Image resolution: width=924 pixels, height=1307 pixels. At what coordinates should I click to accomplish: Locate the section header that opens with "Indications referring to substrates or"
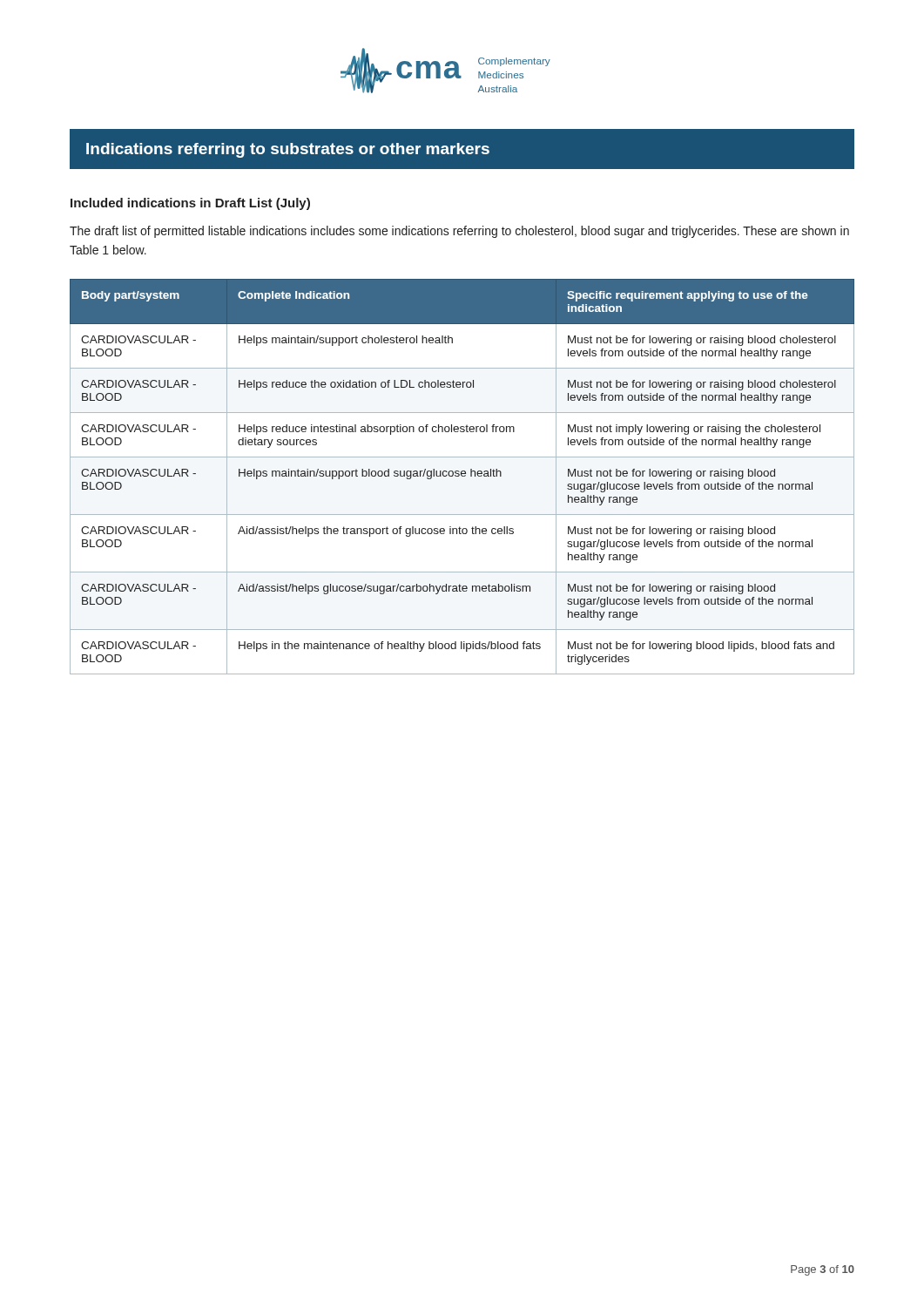coord(462,149)
